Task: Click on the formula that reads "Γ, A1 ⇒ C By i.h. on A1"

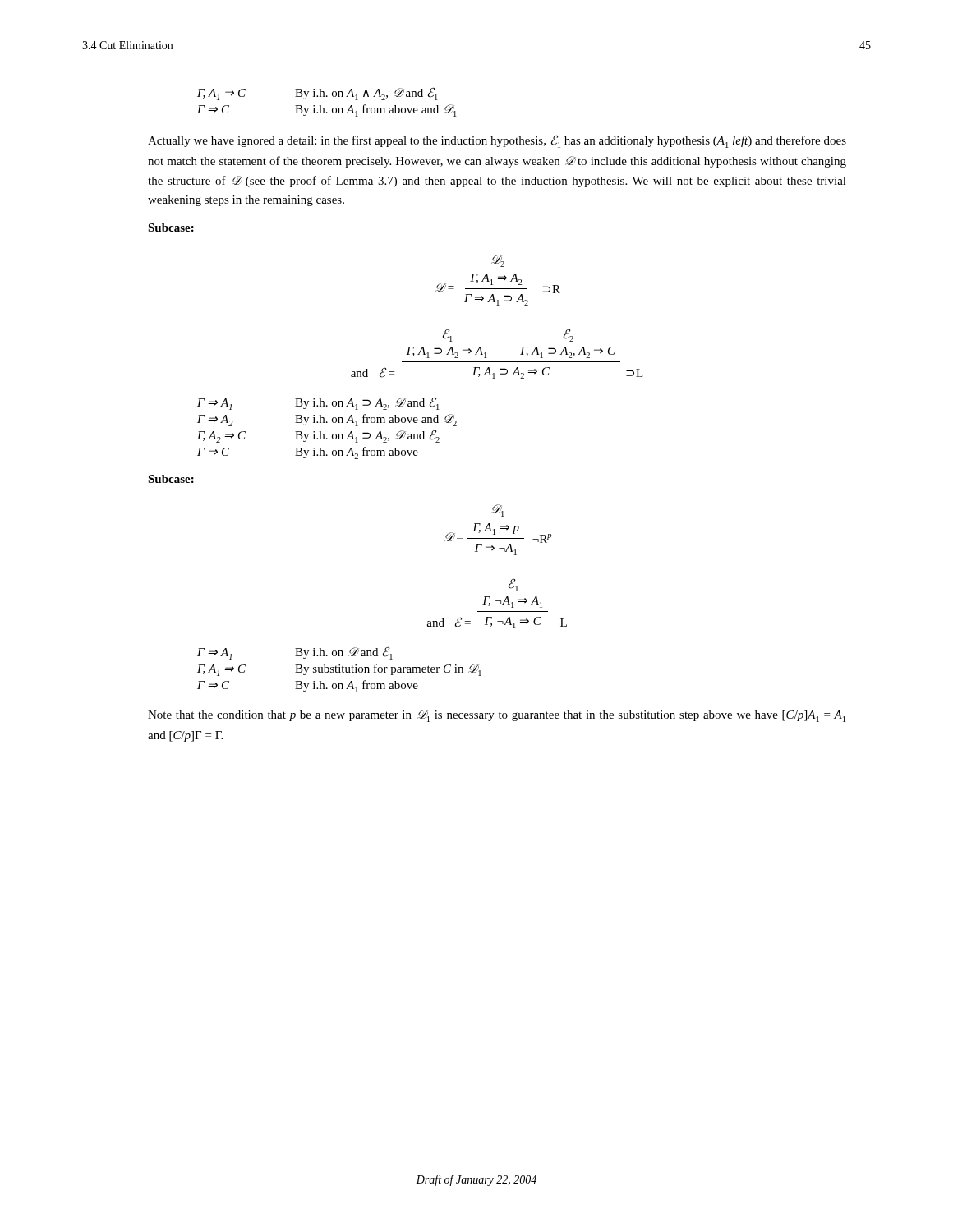Action: coord(327,102)
